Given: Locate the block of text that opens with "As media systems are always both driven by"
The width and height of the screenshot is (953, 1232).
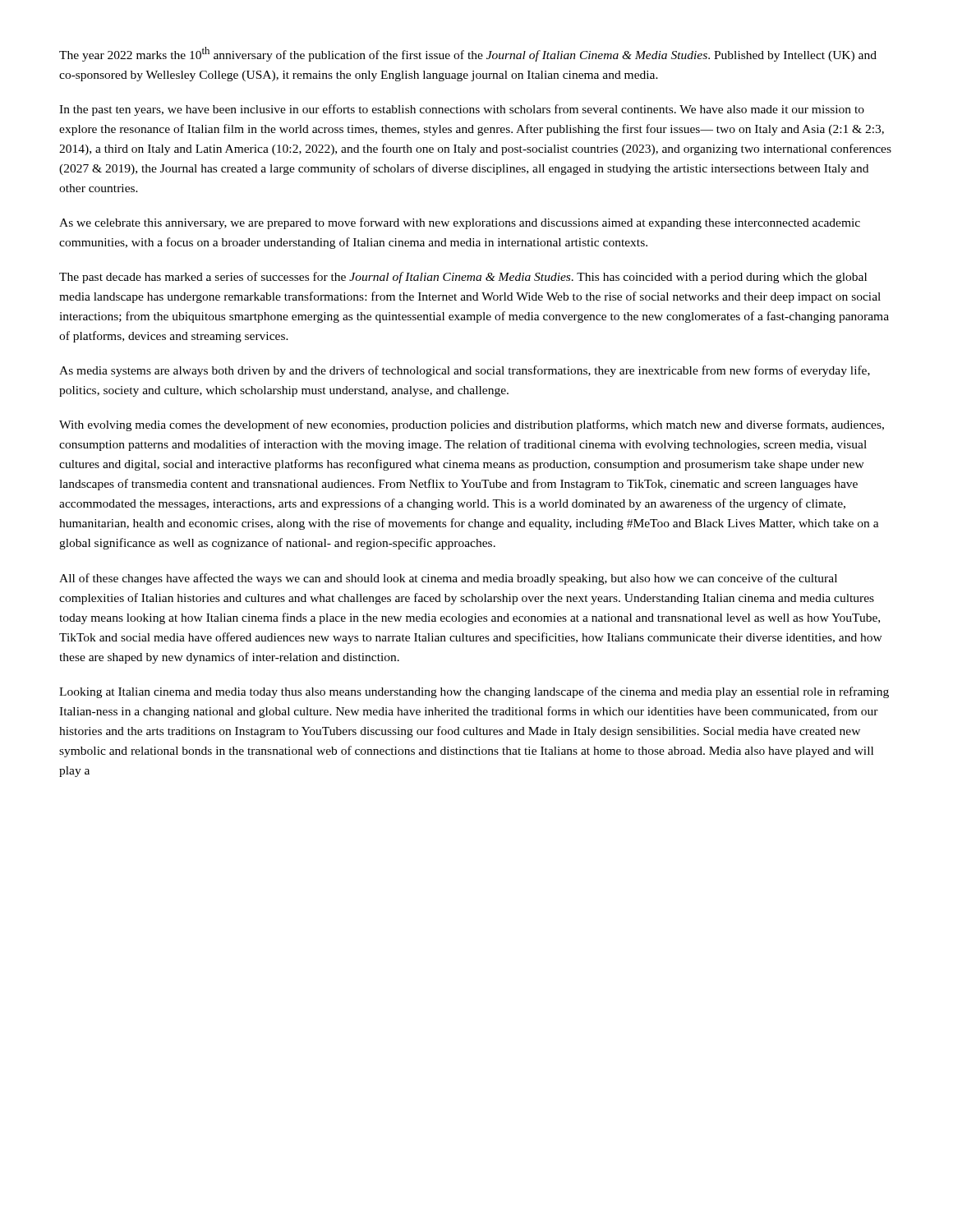Looking at the screenshot, I should click(x=465, y=380).
